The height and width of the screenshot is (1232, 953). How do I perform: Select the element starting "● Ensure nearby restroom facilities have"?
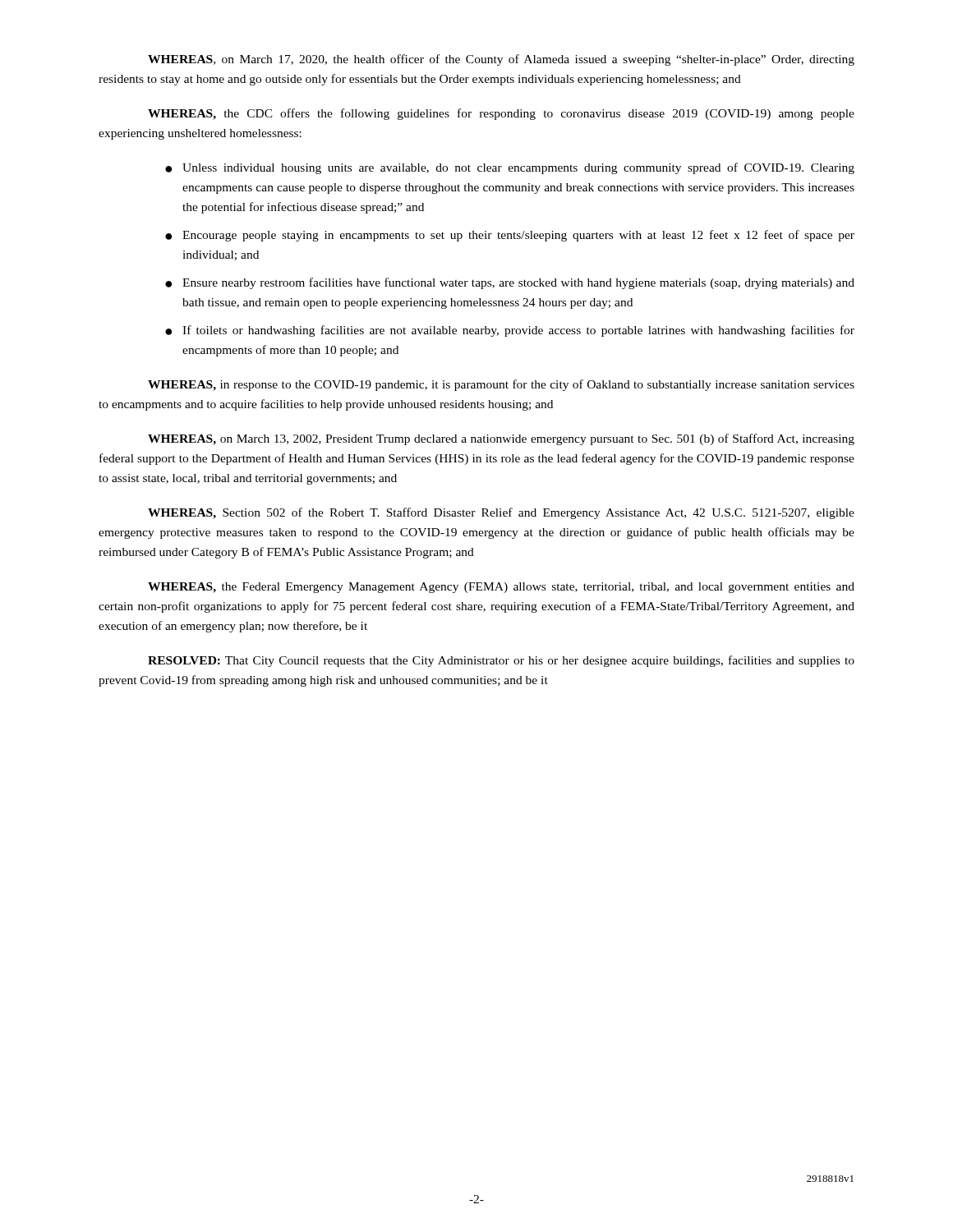click(509, 292)
